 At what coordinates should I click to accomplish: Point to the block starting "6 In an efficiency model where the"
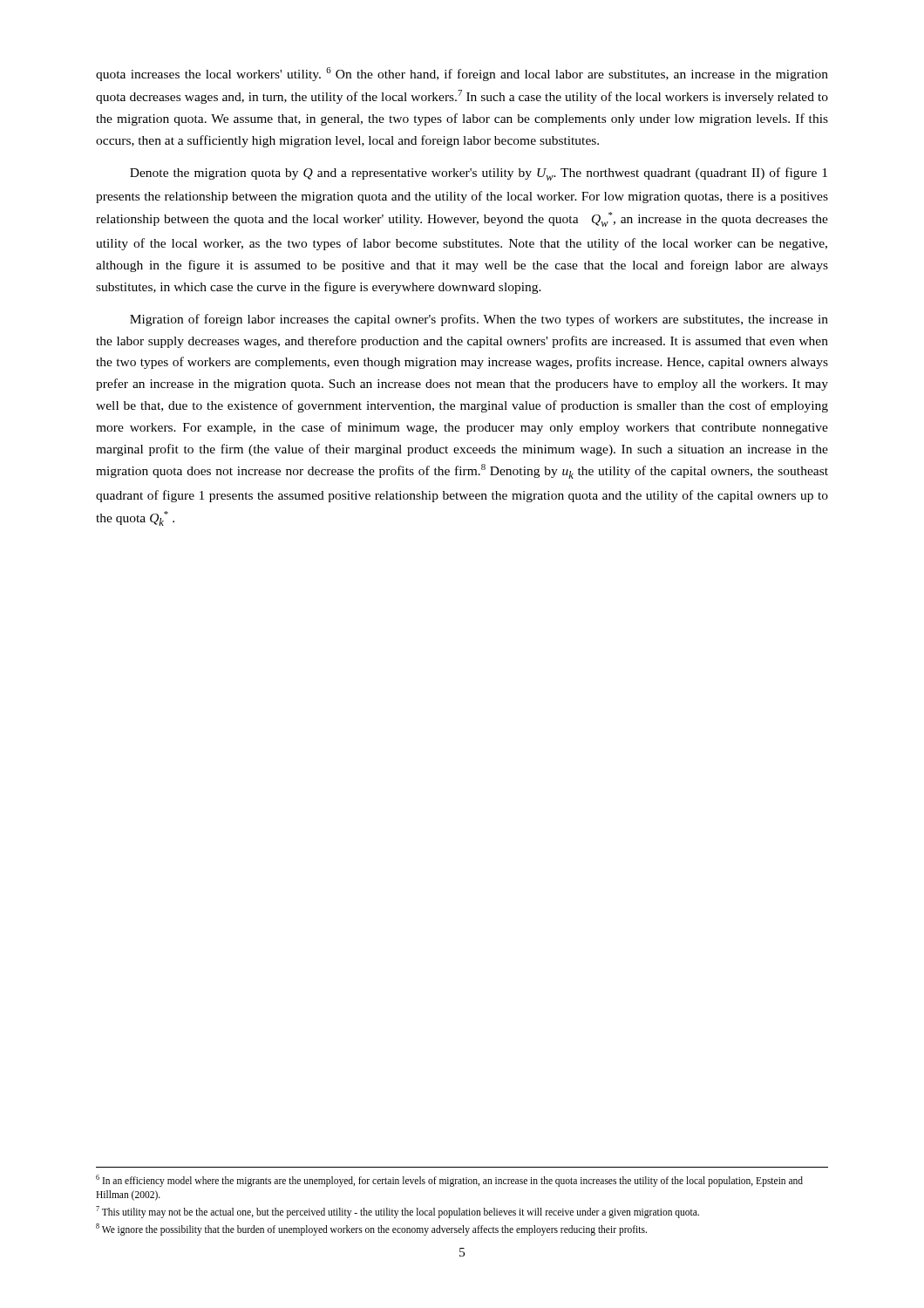tap(462, 1188)
